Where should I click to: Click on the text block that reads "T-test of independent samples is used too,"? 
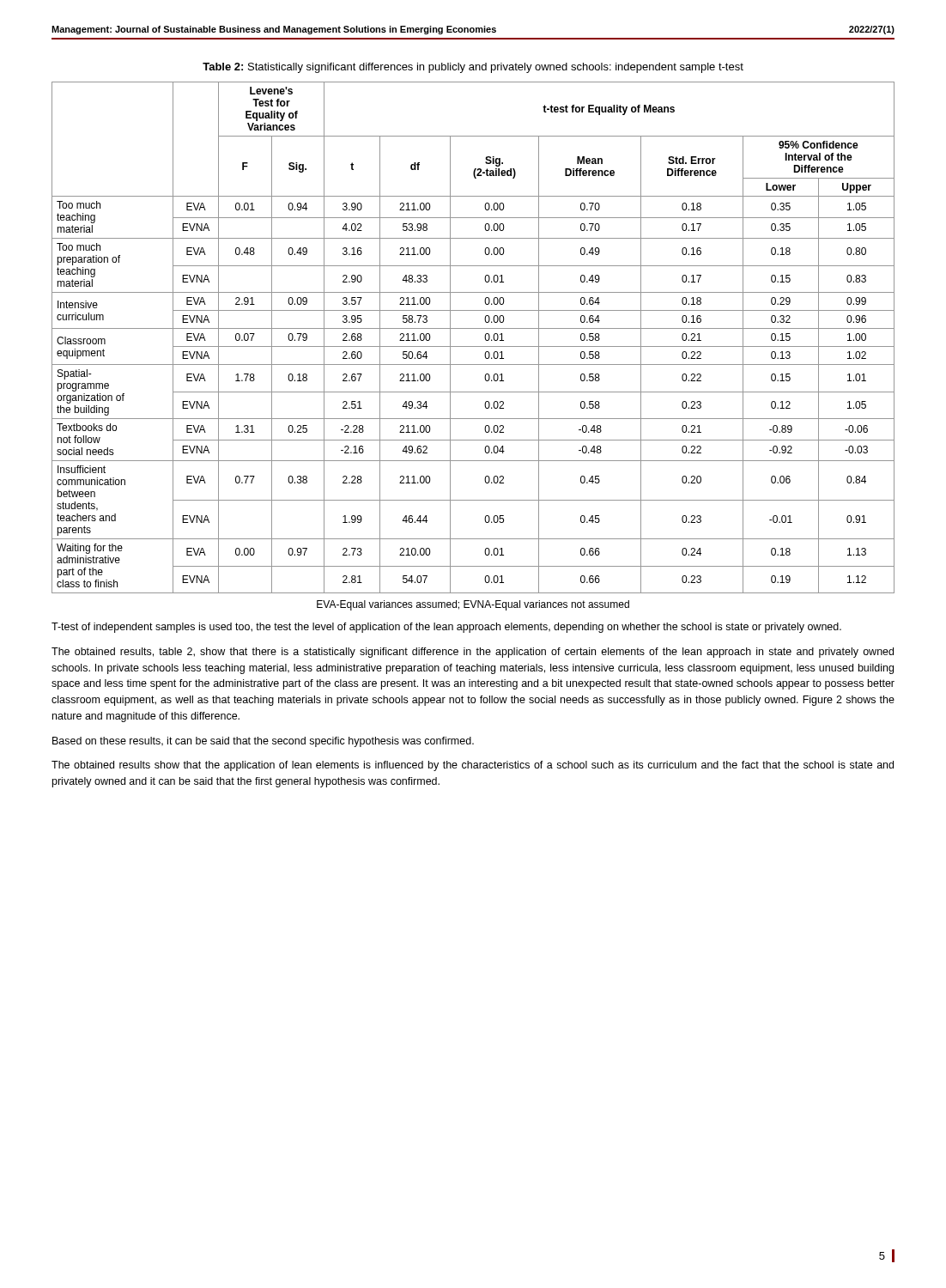tap(447, 627)
